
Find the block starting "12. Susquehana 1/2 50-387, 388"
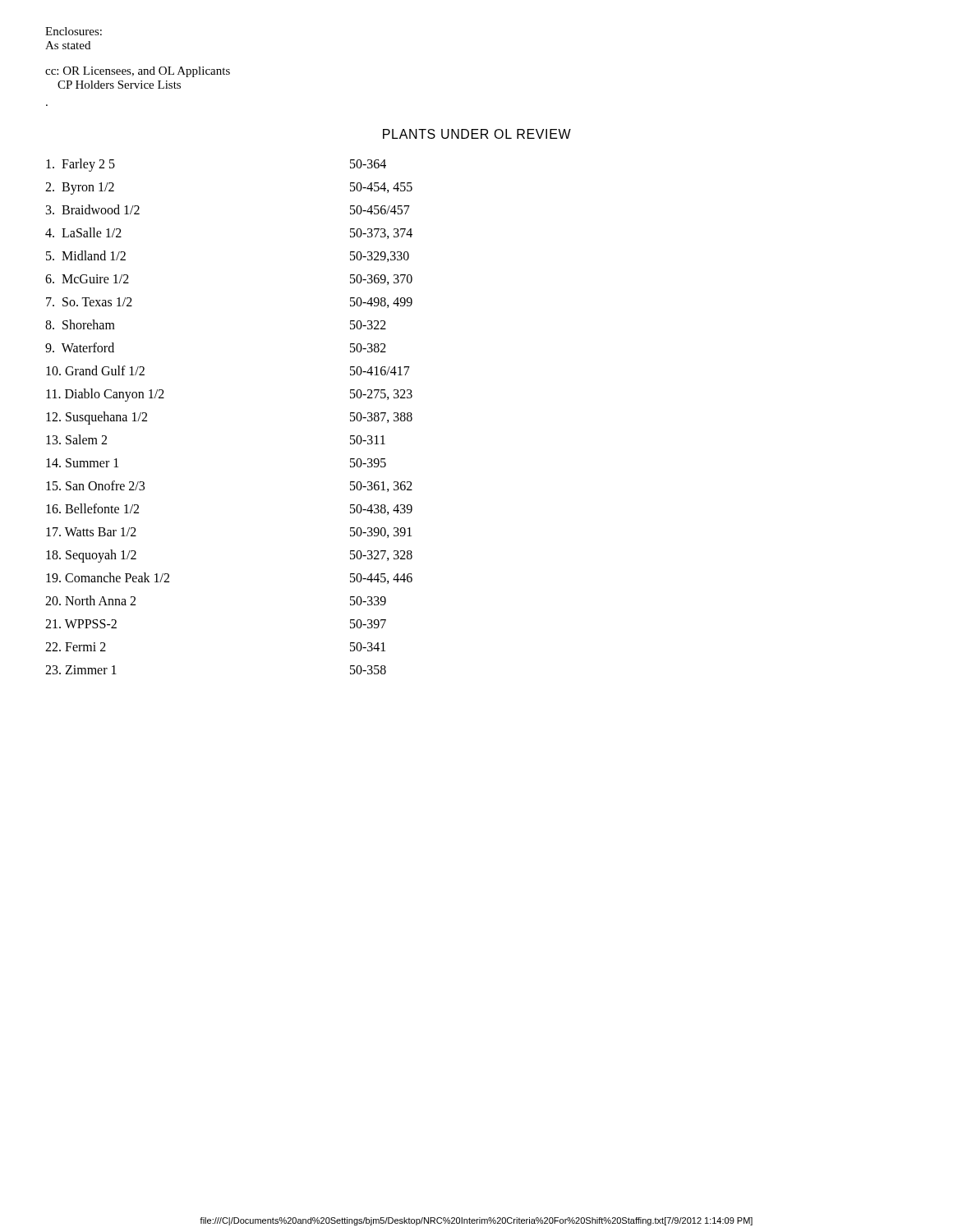[x=92, y=418]
